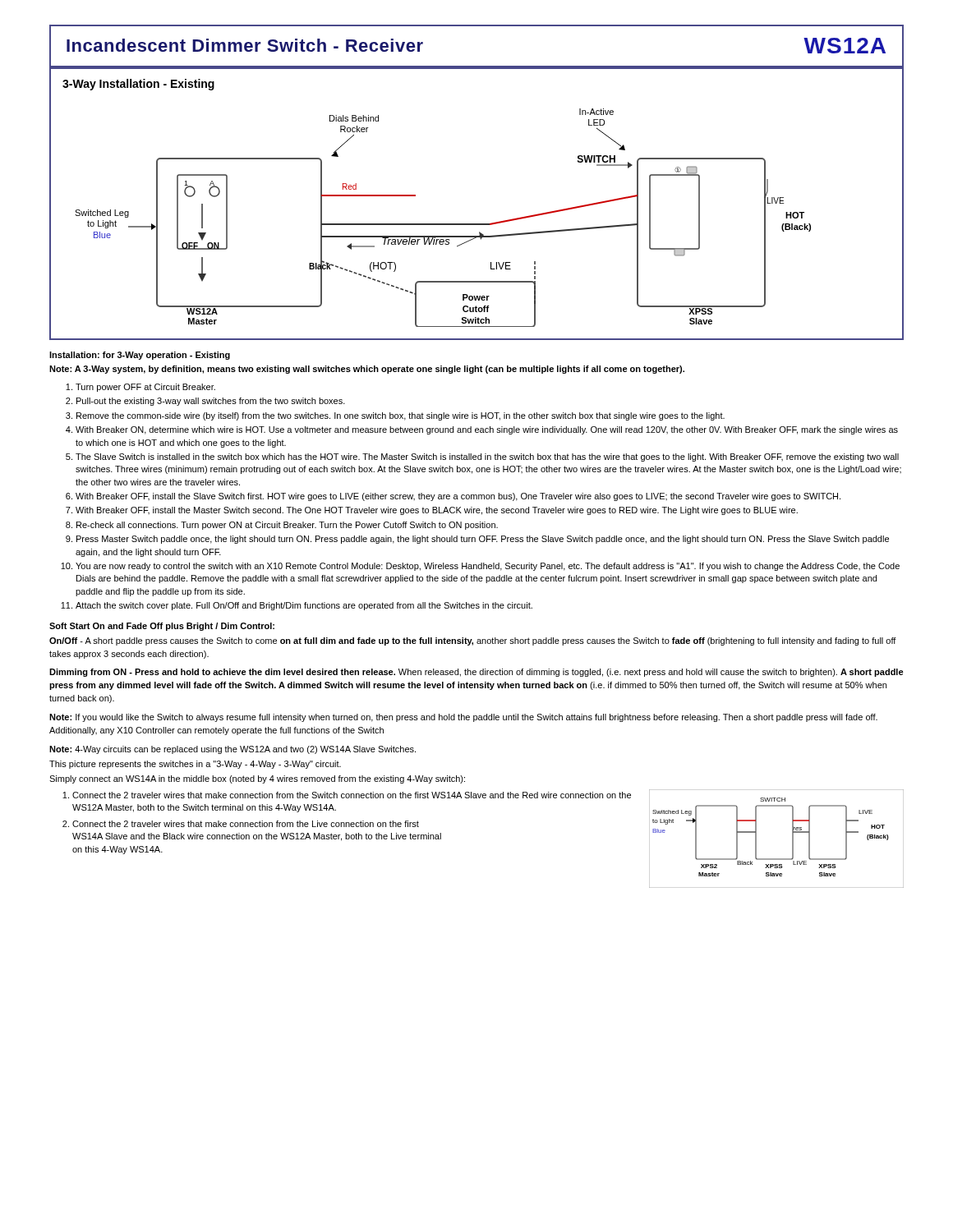This screenshot has height=1232, width=953.
Task: Find the region starting "With Breaker ON,"
Action: click(487, 436)
